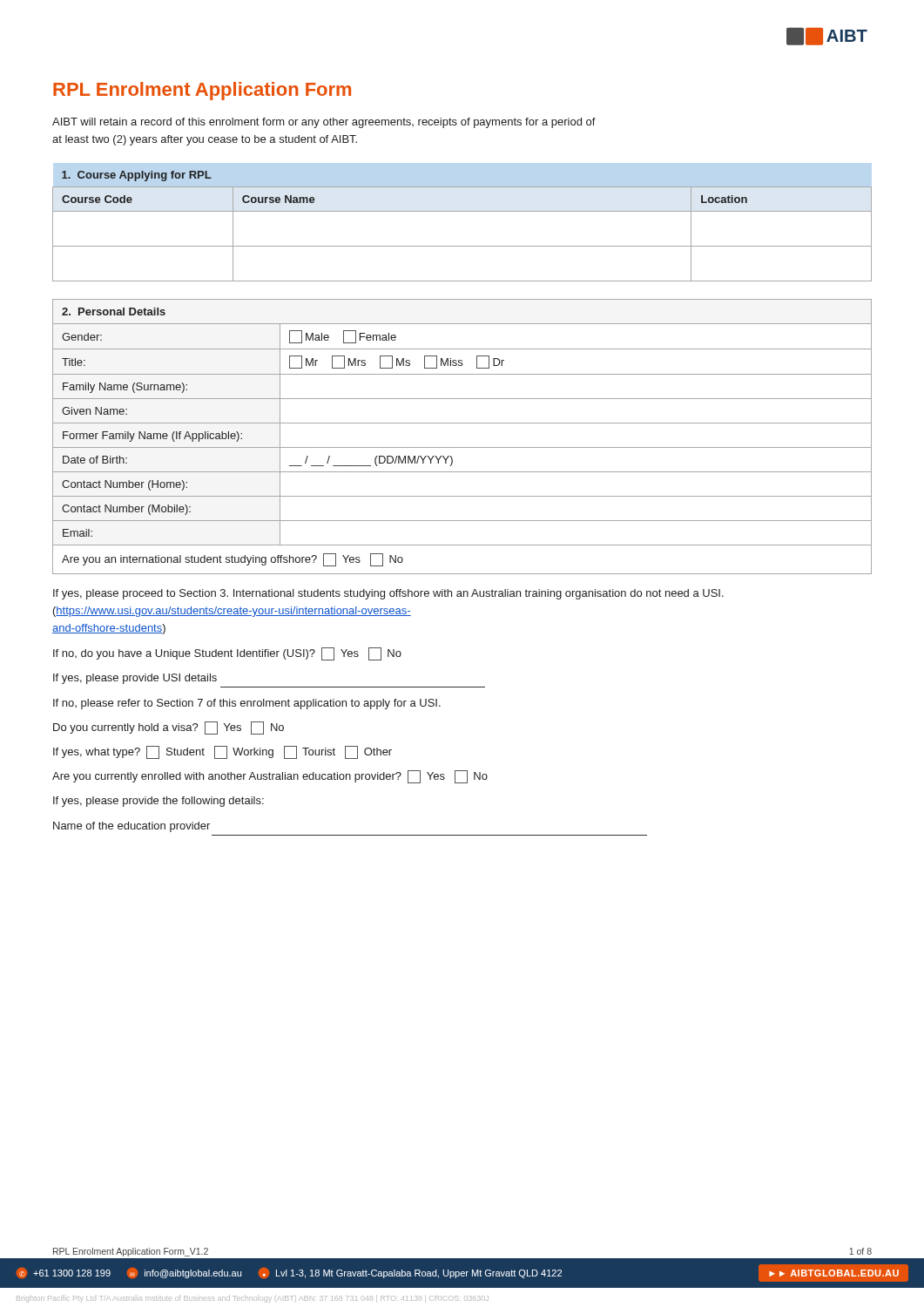Locate the region starting "Name of the education provider"
The width and height of the screenshot is (924, 1307).
[350, 826]
